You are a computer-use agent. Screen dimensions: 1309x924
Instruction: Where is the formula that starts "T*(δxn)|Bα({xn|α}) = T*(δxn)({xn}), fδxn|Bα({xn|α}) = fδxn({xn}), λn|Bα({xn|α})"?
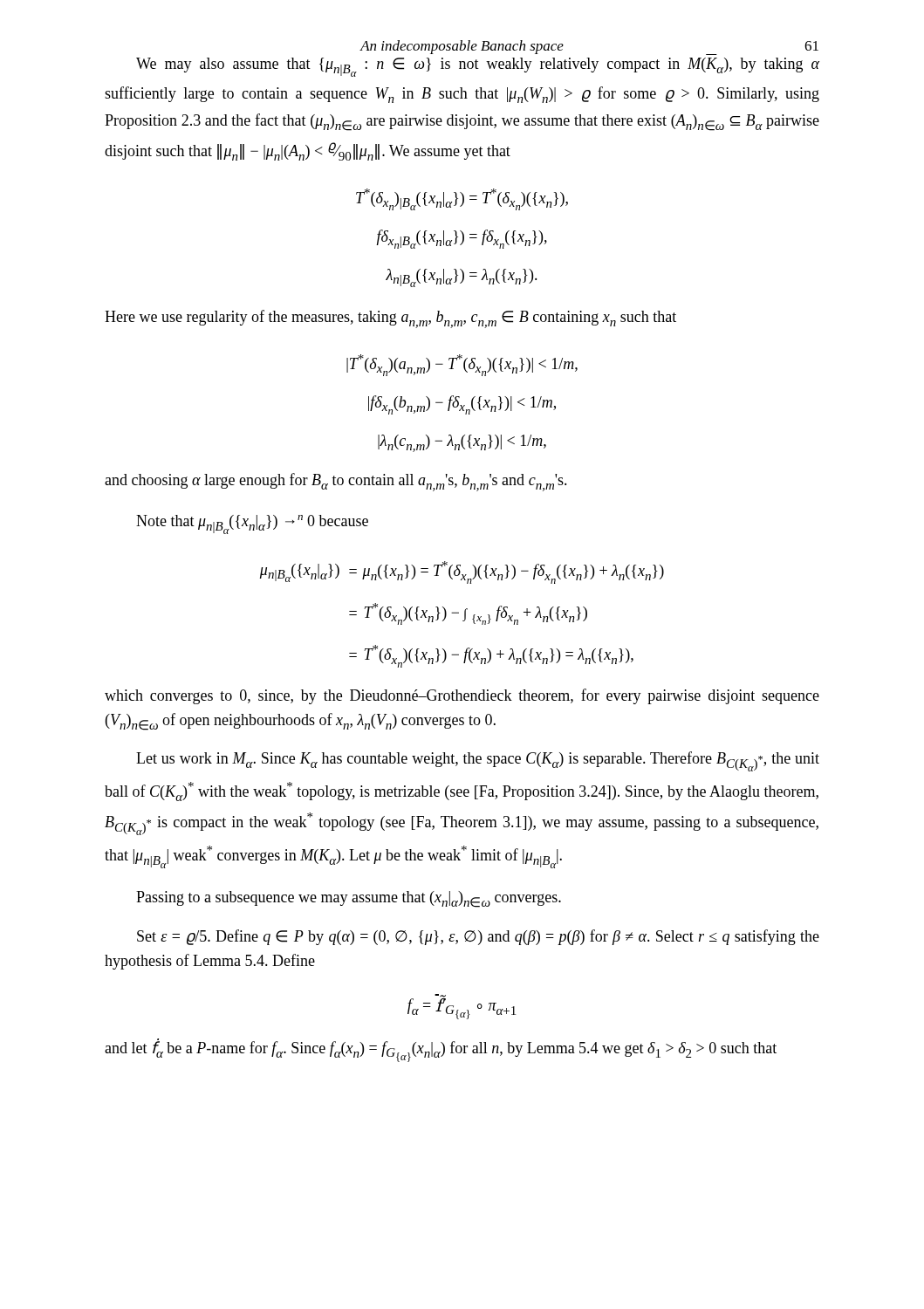(462, 237)
